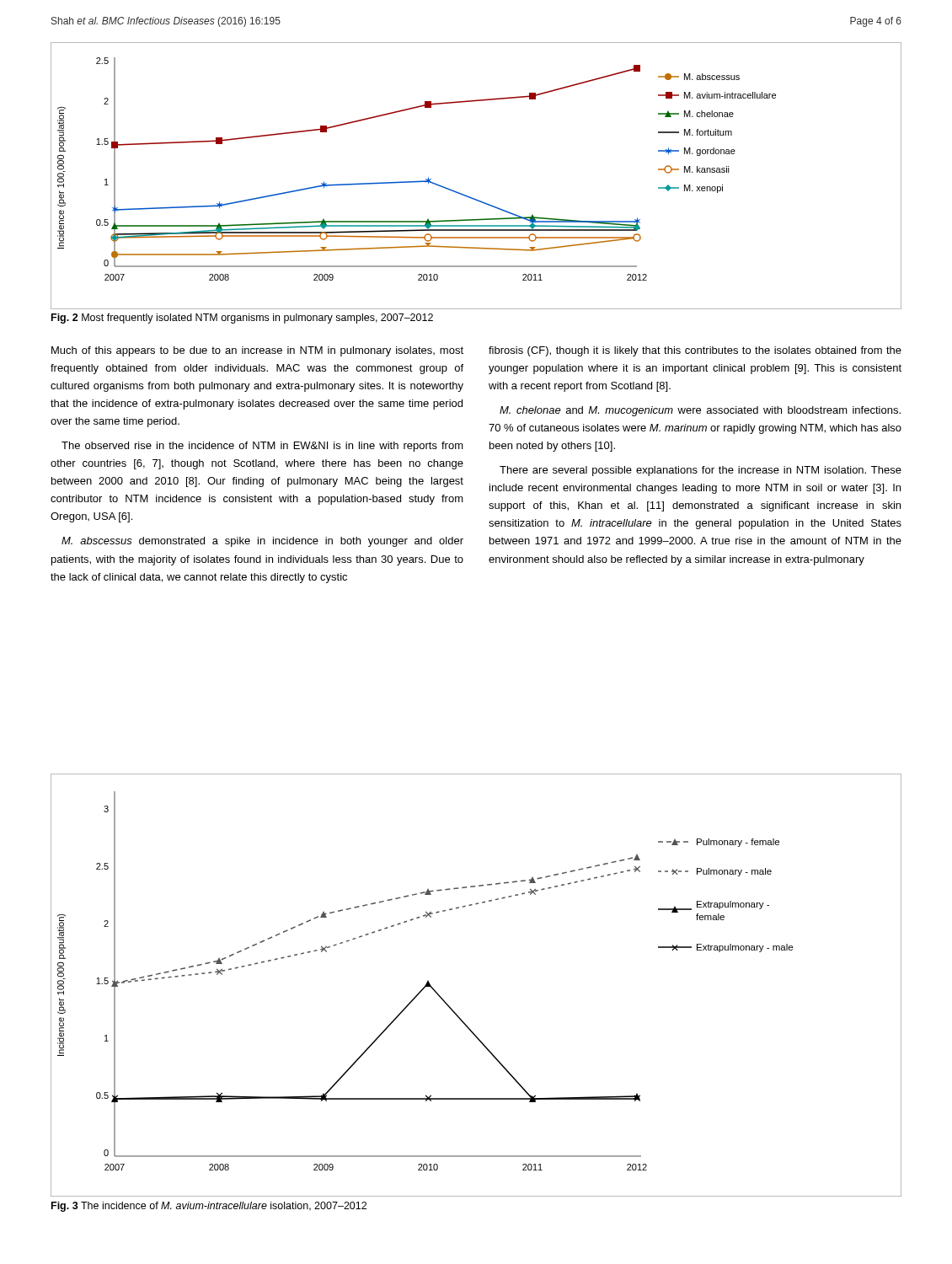Click on the region starting "Fig. 3 The"
Image resolution: width=952 pixels, height=1264 pixels.
(209, 1206)
